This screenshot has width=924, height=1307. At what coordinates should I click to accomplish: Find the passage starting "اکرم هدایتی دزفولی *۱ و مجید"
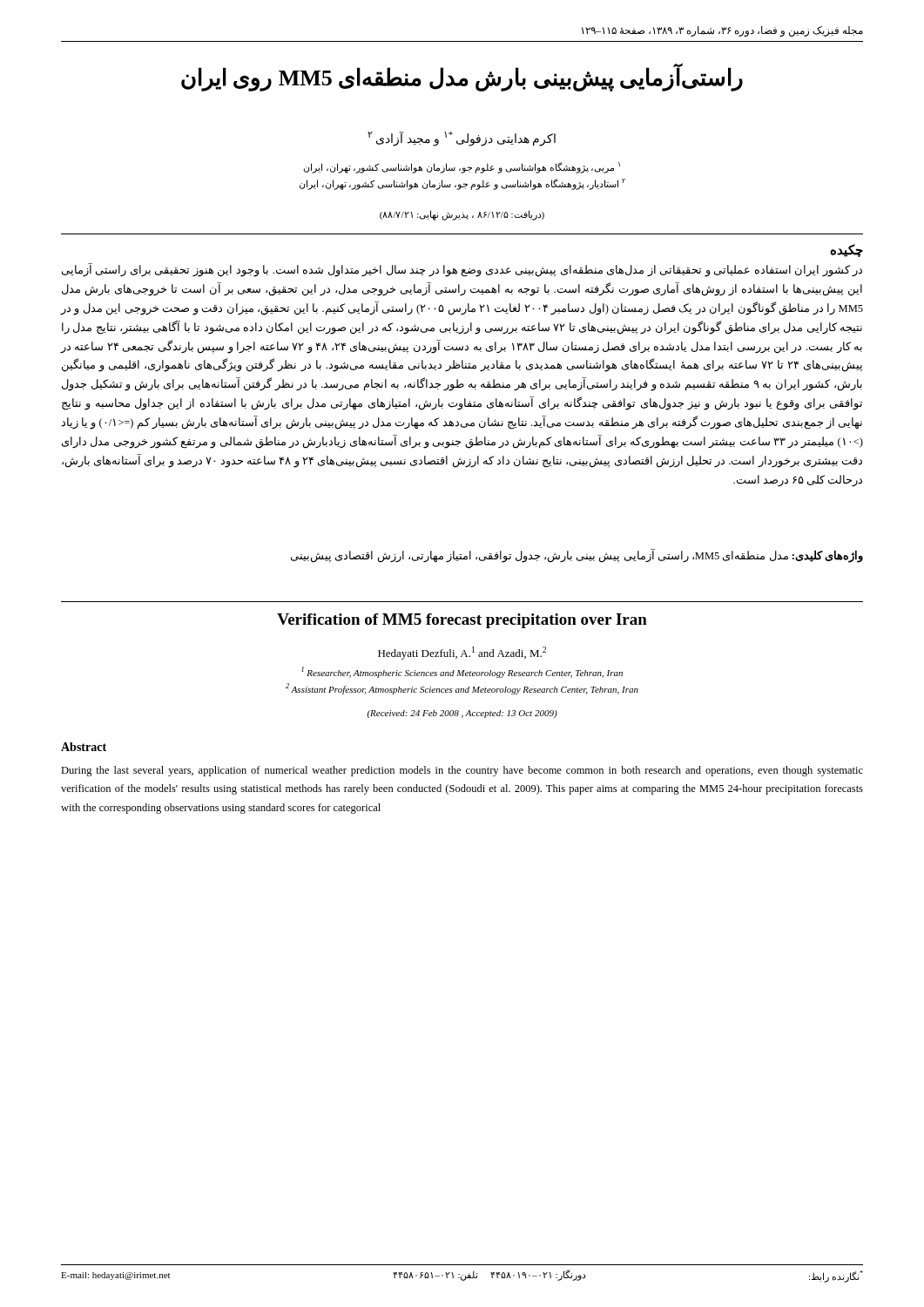pos(462,137)
